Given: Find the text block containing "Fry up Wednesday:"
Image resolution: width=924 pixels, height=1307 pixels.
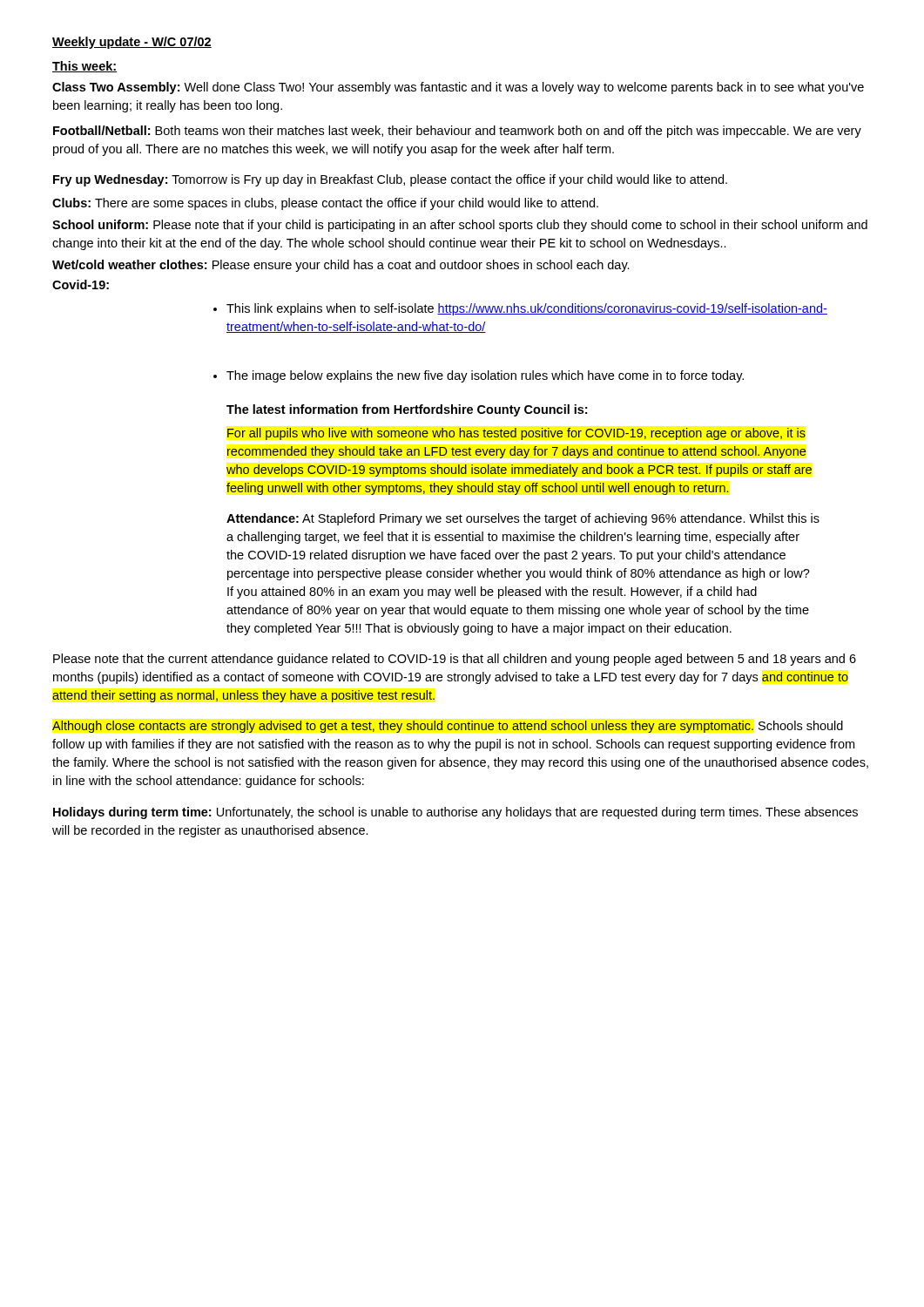Looking at the screenshot, I should click(x=390, y=180).
